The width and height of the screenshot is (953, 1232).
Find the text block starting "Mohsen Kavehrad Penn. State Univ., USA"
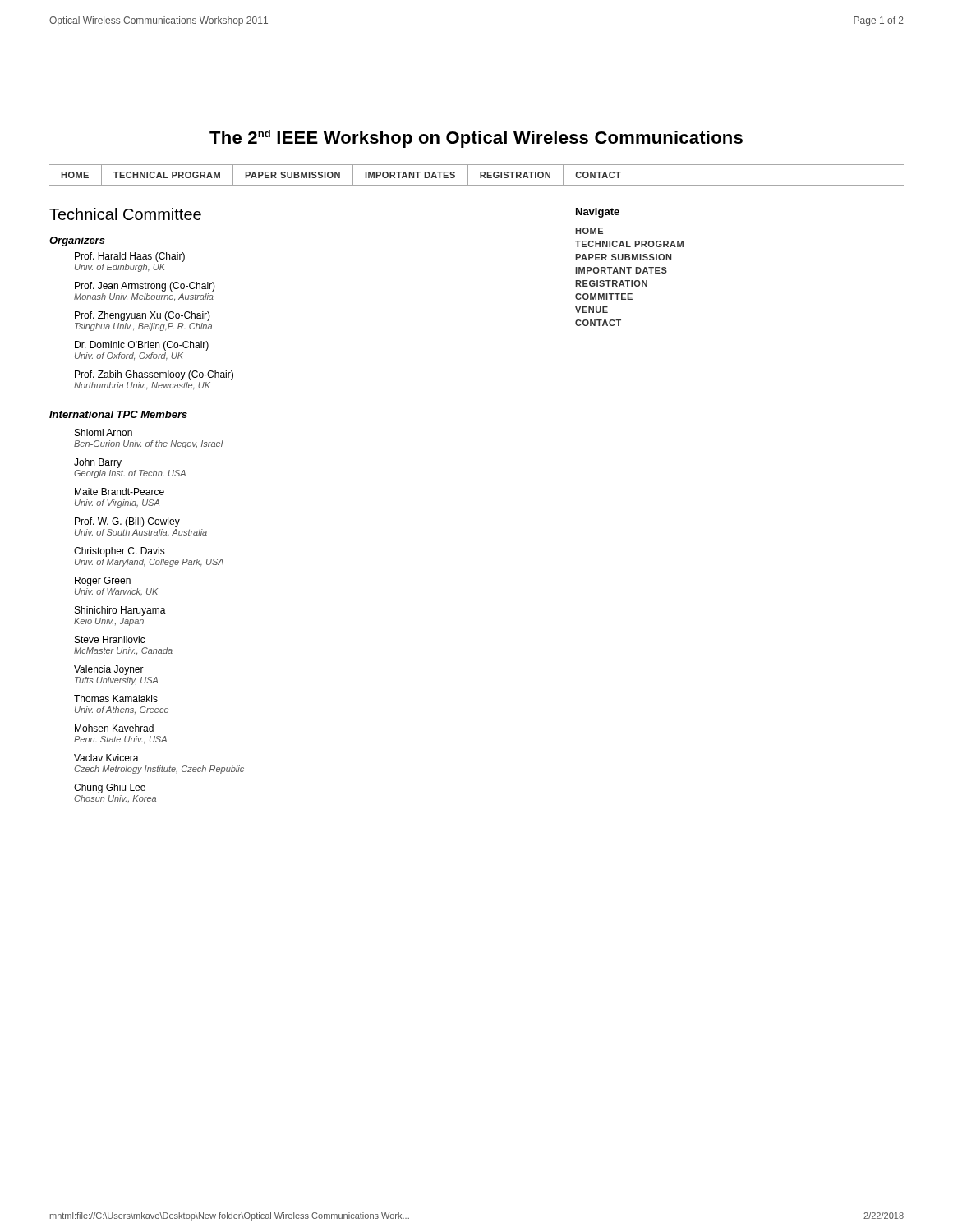pyautogui.click(x=114, y=728)
